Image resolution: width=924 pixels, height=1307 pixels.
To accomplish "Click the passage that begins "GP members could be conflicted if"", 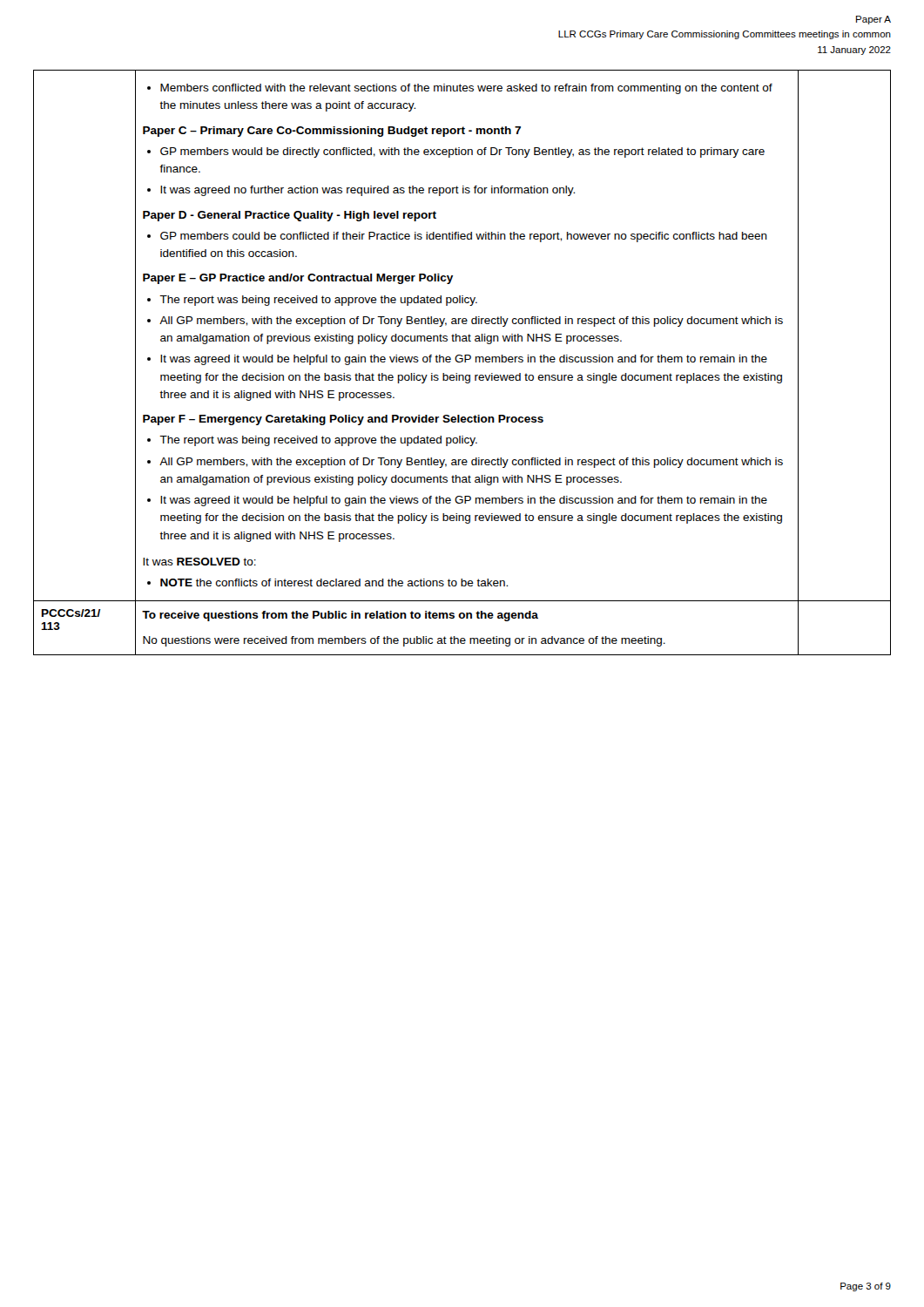I will click(x=467, y=245).
